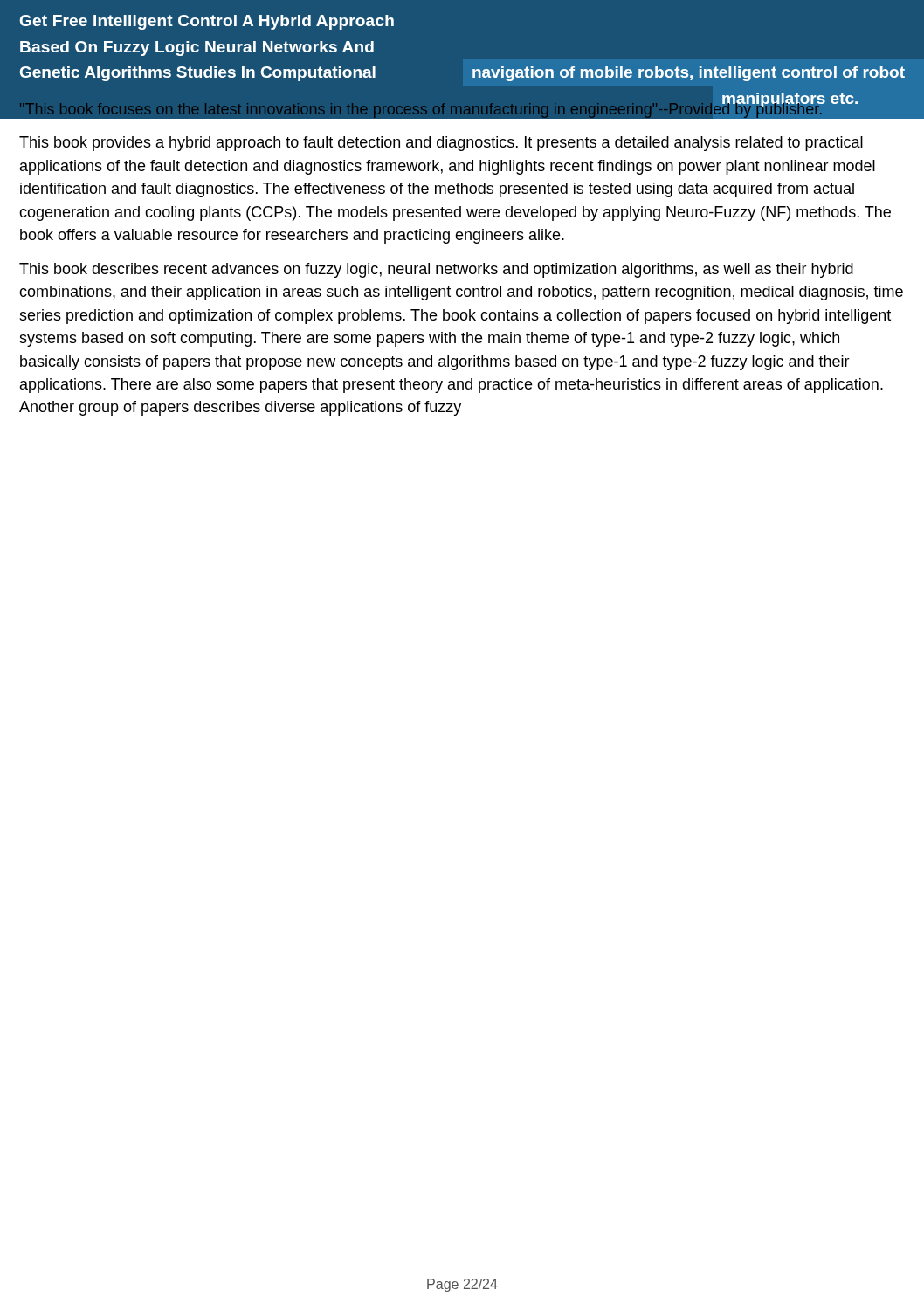
Task: Click the passage that begins ""This book focuses on the"
Action: point(421,109)
